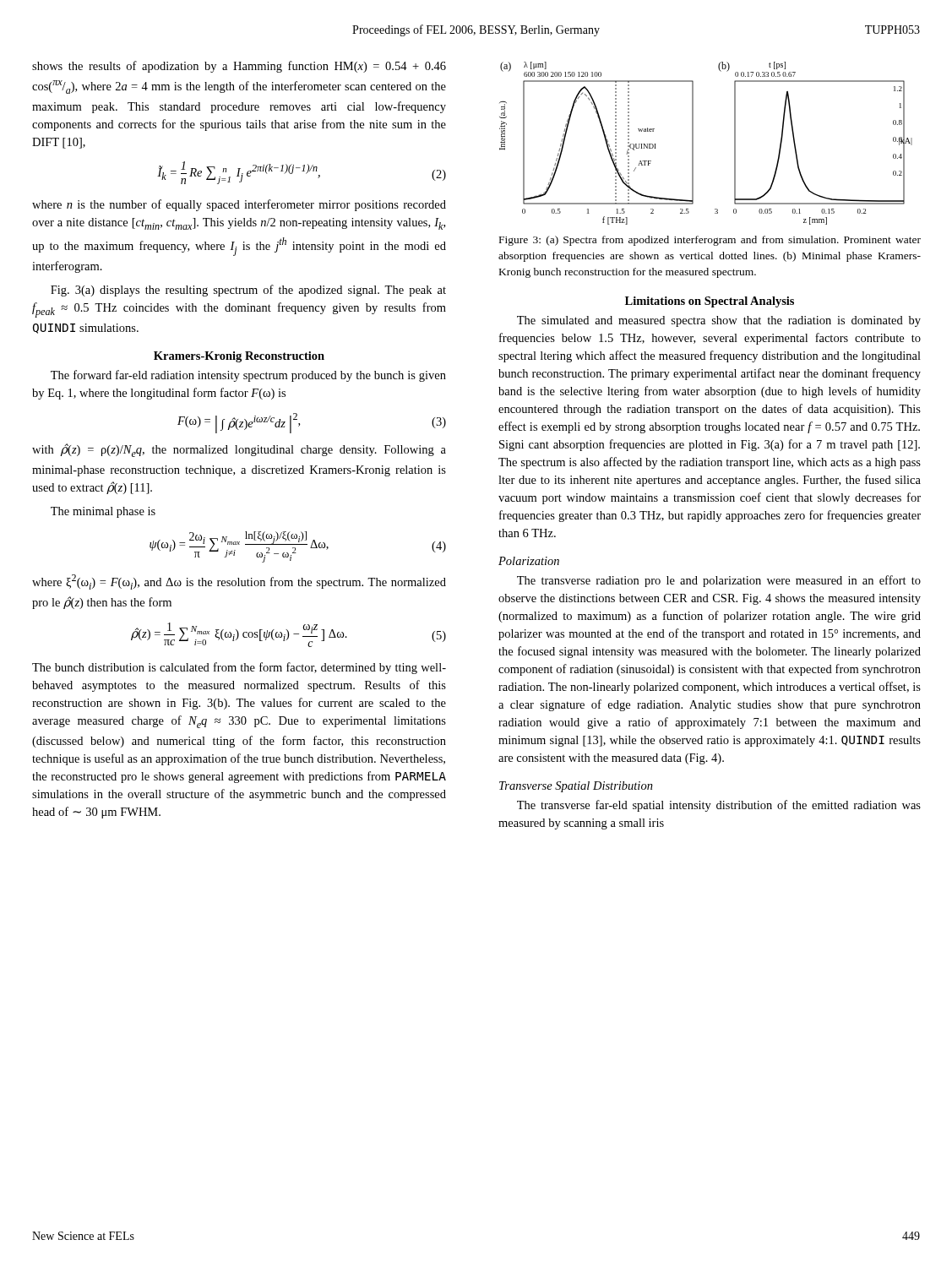Point to the block beginning "The transverse far-eld spatial intensity distribution of the"
The height and width of the screenshot is (1267, 952).
click(x=710, y=814)
